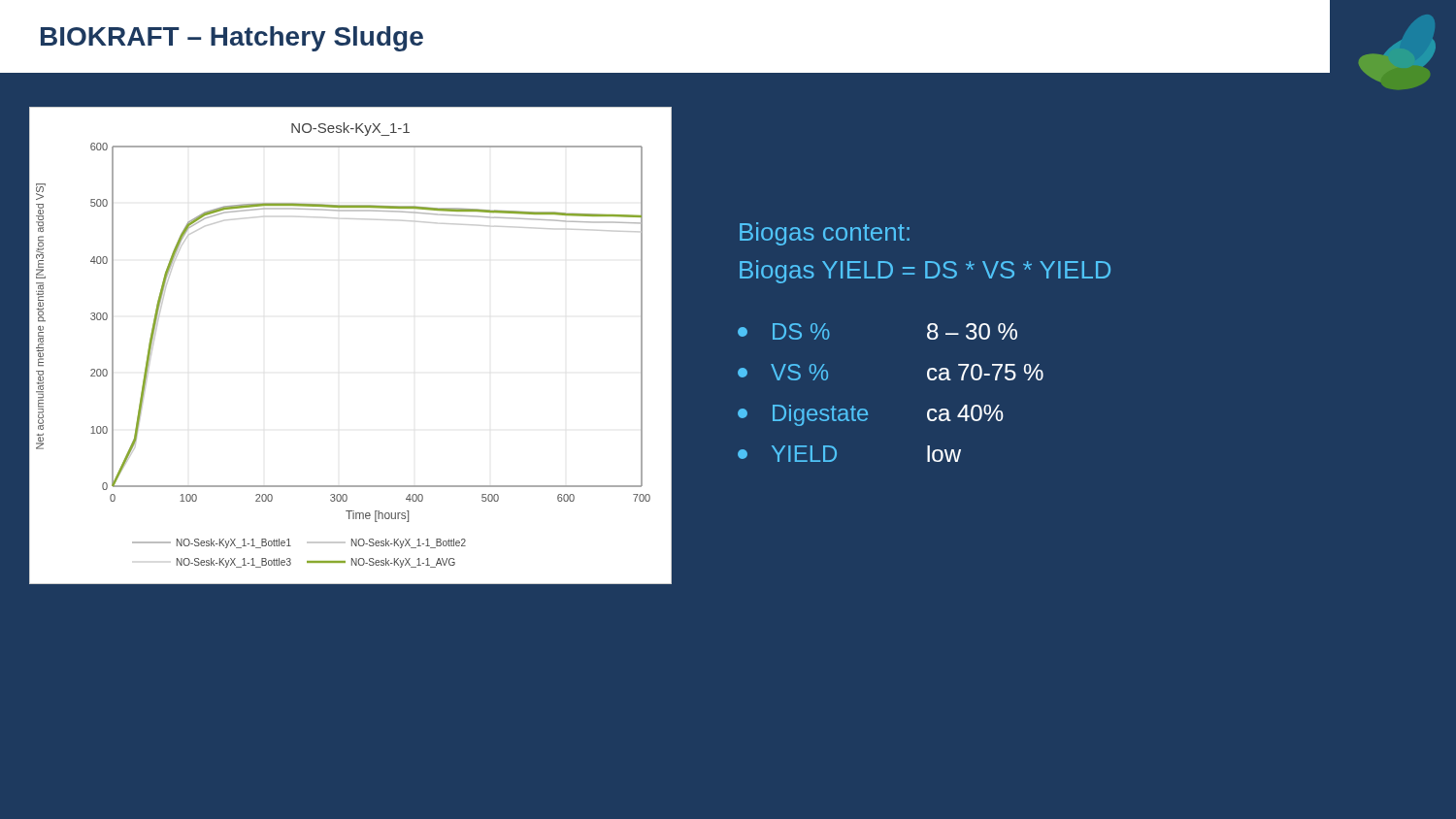Click on the section header that reads "BIOKRAFT – Hatchery Sludge"
Viewport: 1456px width, 819px height.
231,36
